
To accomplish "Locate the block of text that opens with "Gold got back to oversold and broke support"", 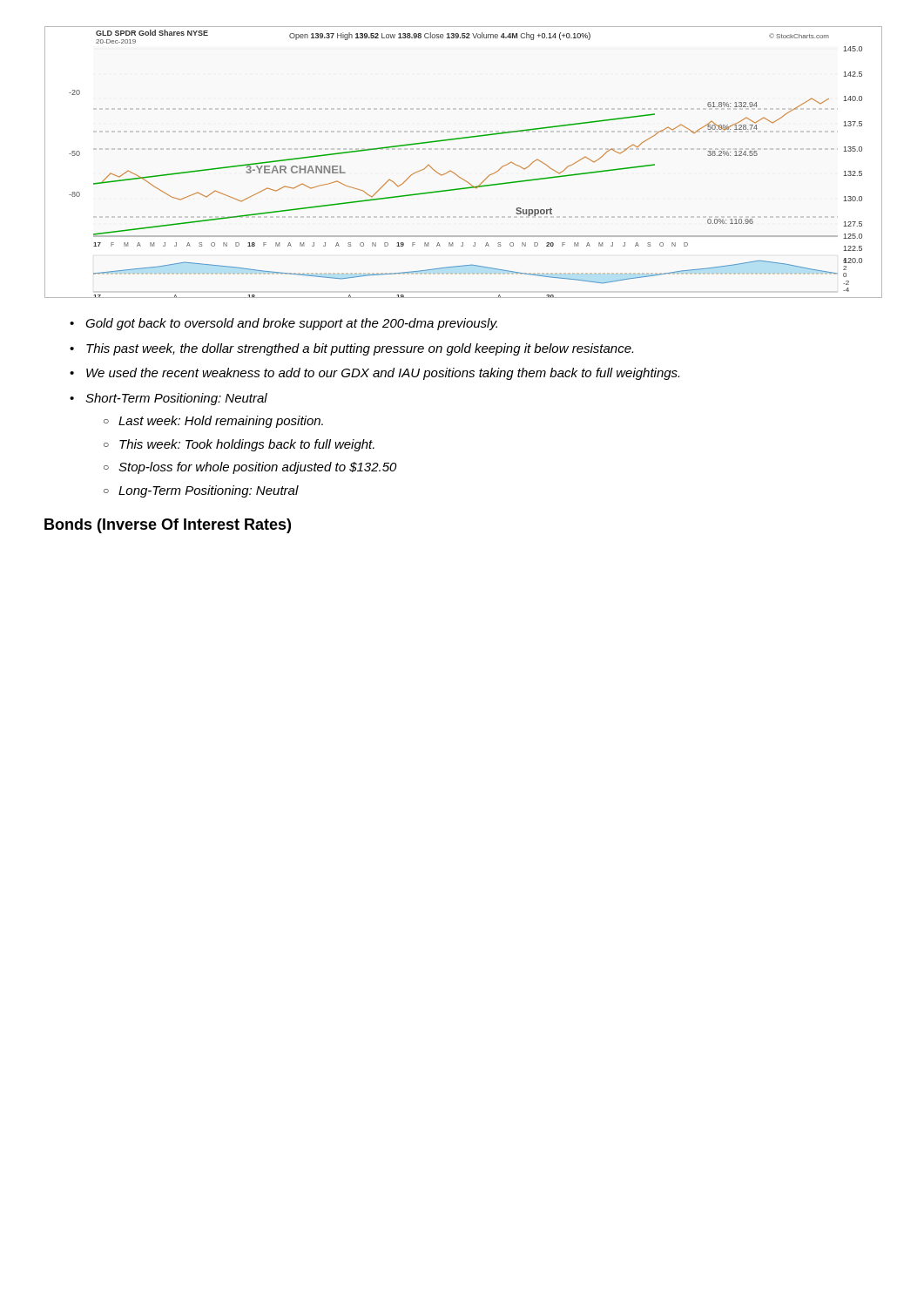I will tap(292, 323).
